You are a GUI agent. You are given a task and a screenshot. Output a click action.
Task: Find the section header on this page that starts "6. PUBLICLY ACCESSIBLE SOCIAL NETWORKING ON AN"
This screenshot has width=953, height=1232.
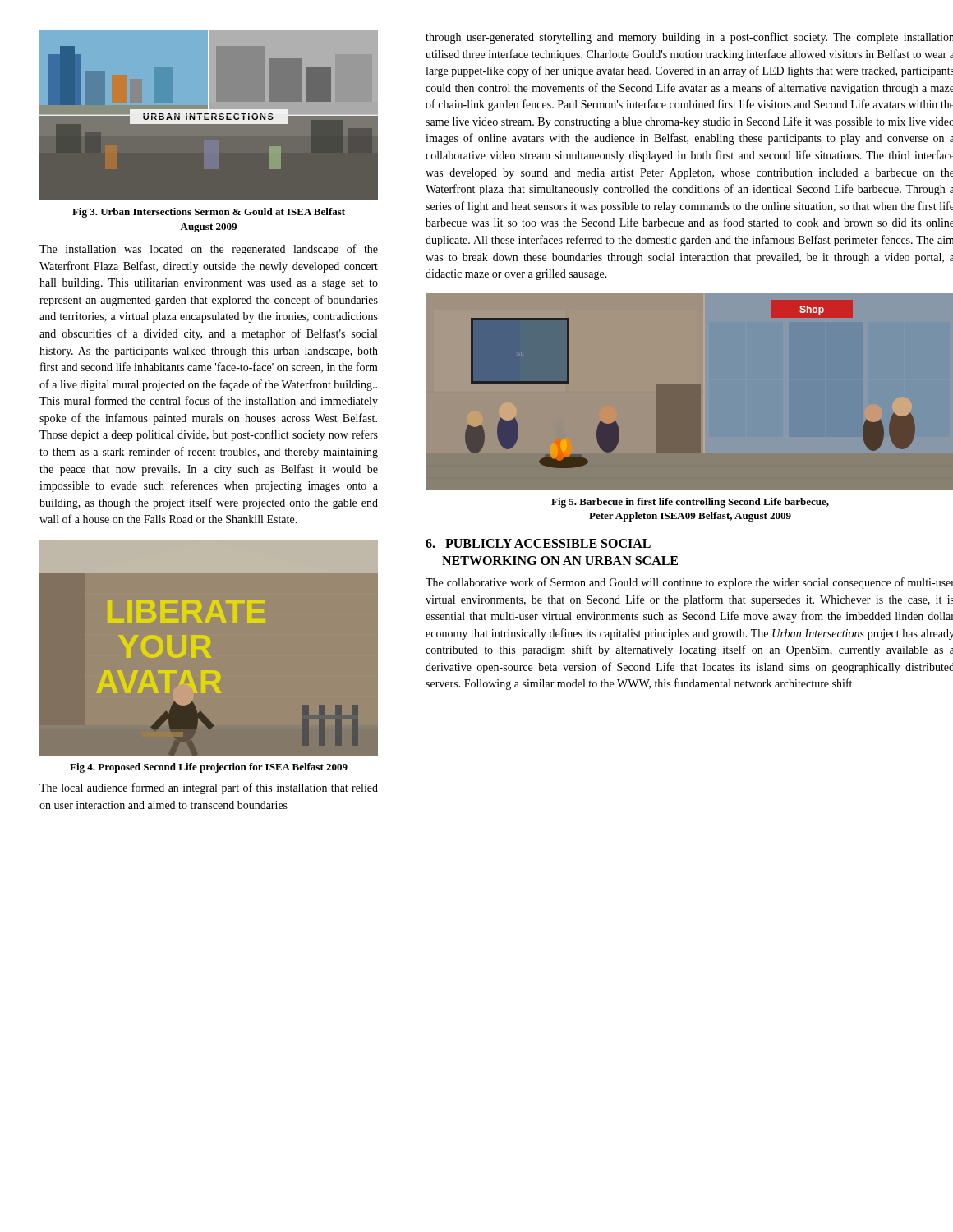[x=552, y=552]
